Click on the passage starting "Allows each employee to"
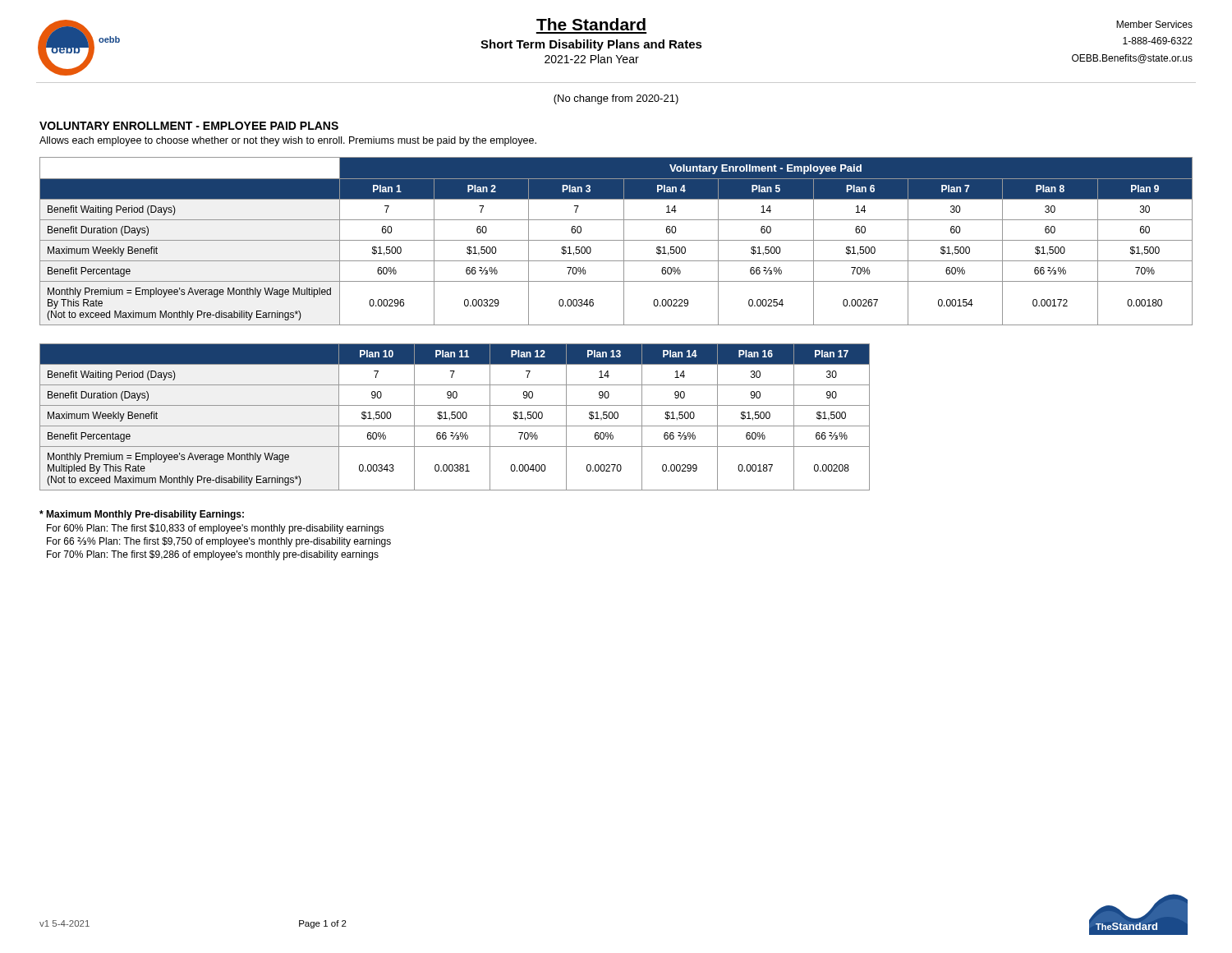The width and height of the screenshot is (1232, 953). point(288,140)
